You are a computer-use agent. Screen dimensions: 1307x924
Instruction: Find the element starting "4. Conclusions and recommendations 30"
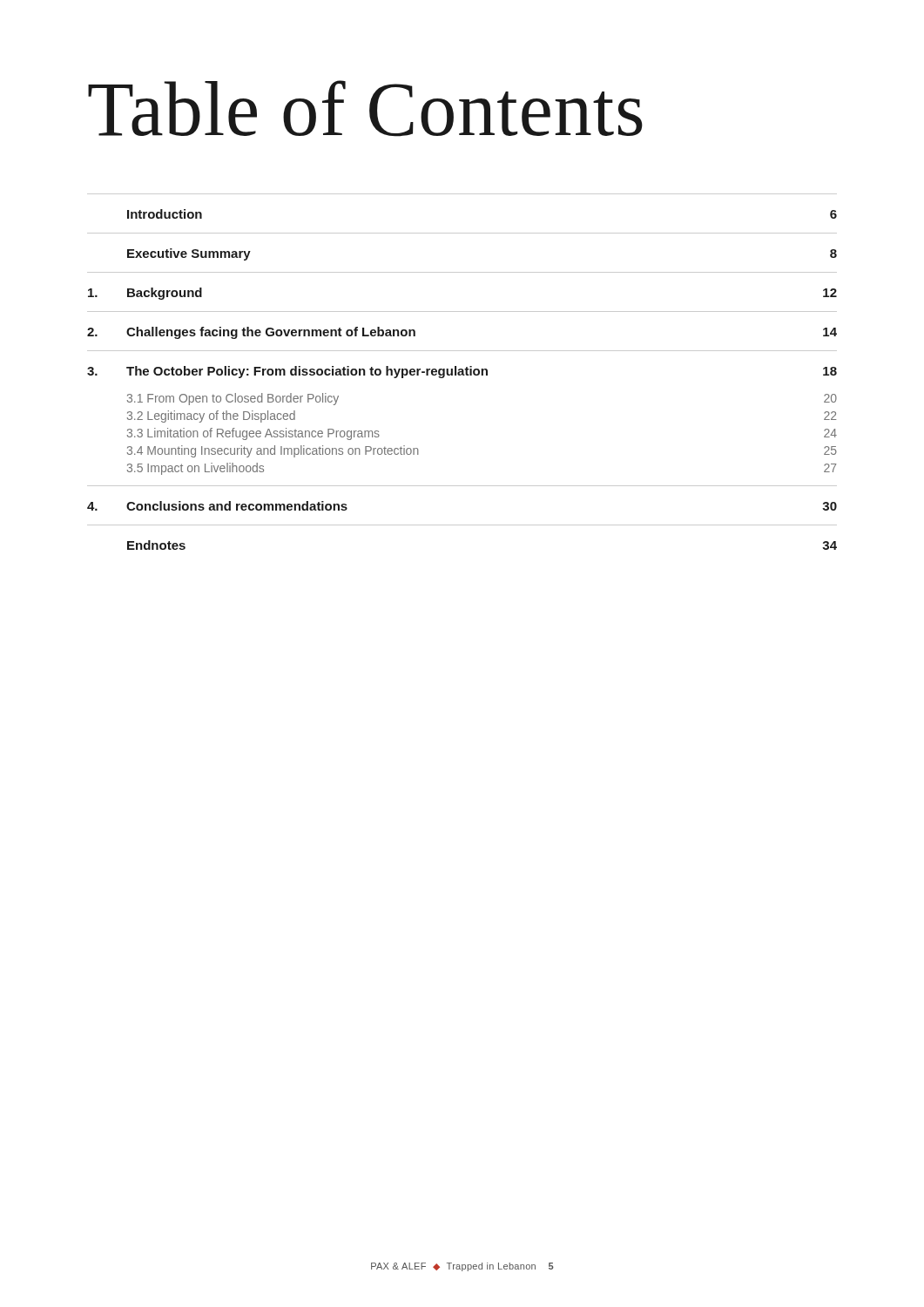tap(242, 506)
